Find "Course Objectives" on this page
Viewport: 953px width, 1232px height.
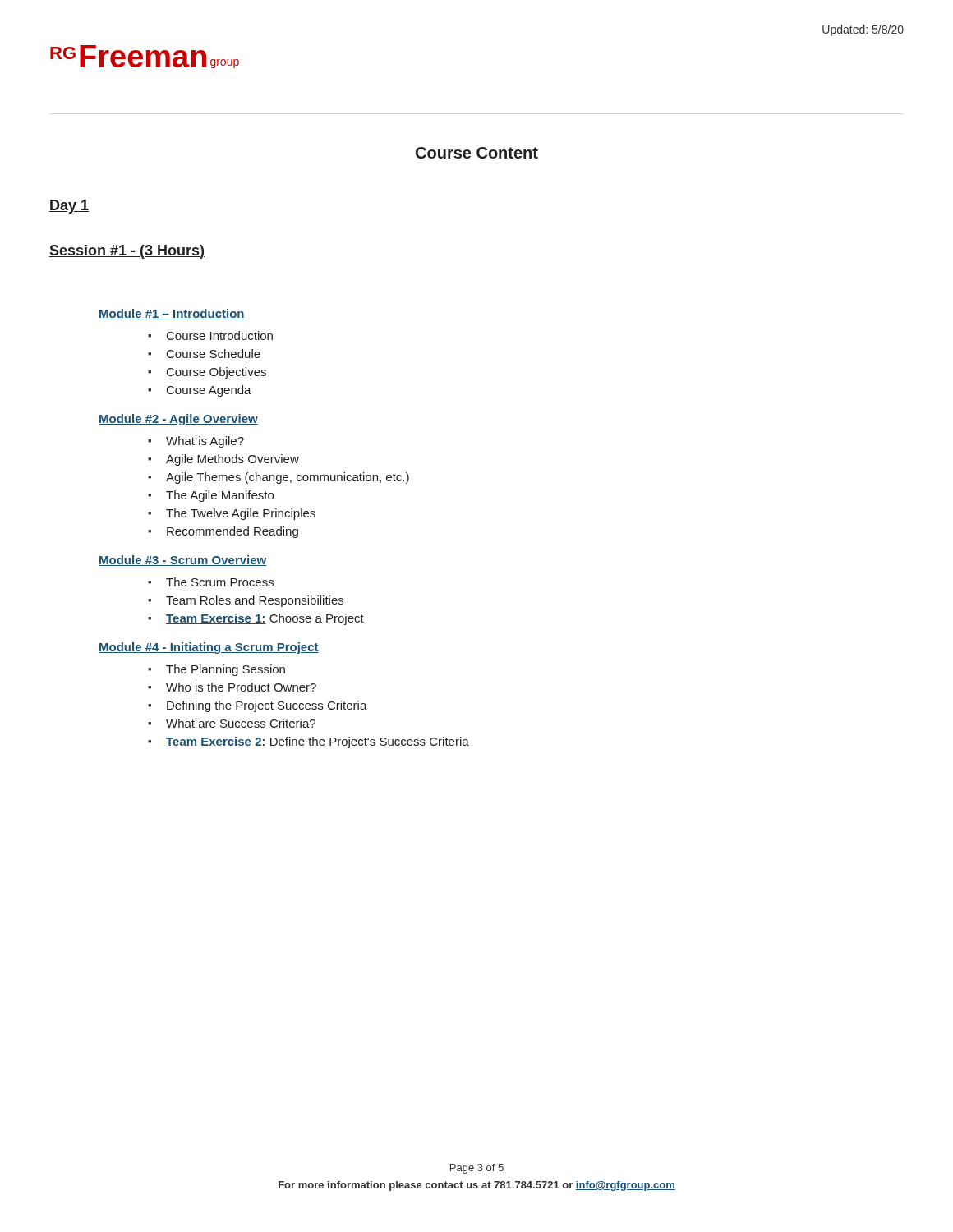pyautogui.click(x=216, y=372)
